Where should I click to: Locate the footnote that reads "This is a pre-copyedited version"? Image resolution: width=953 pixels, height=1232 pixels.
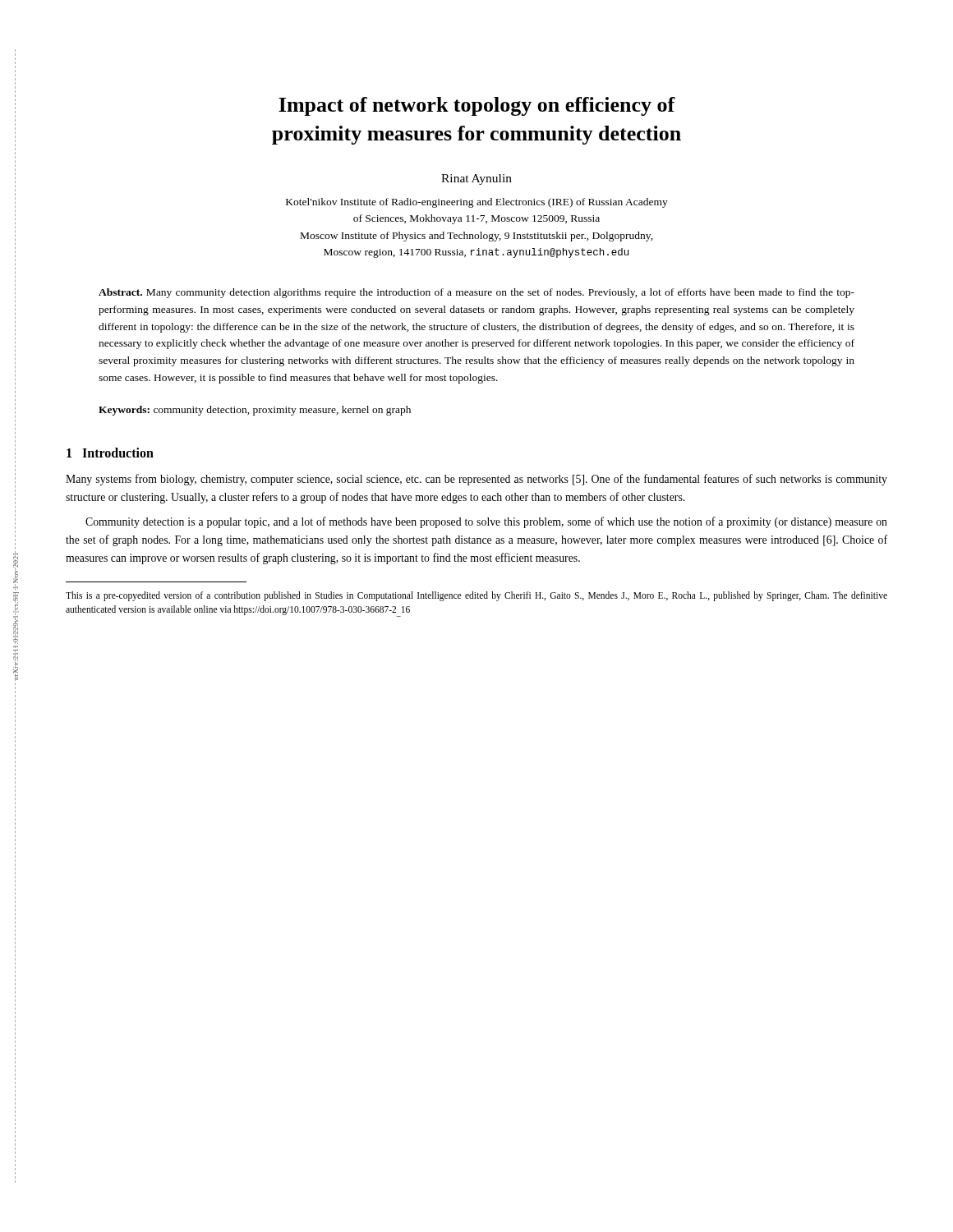pyautogui.click(x=476, y=604)
